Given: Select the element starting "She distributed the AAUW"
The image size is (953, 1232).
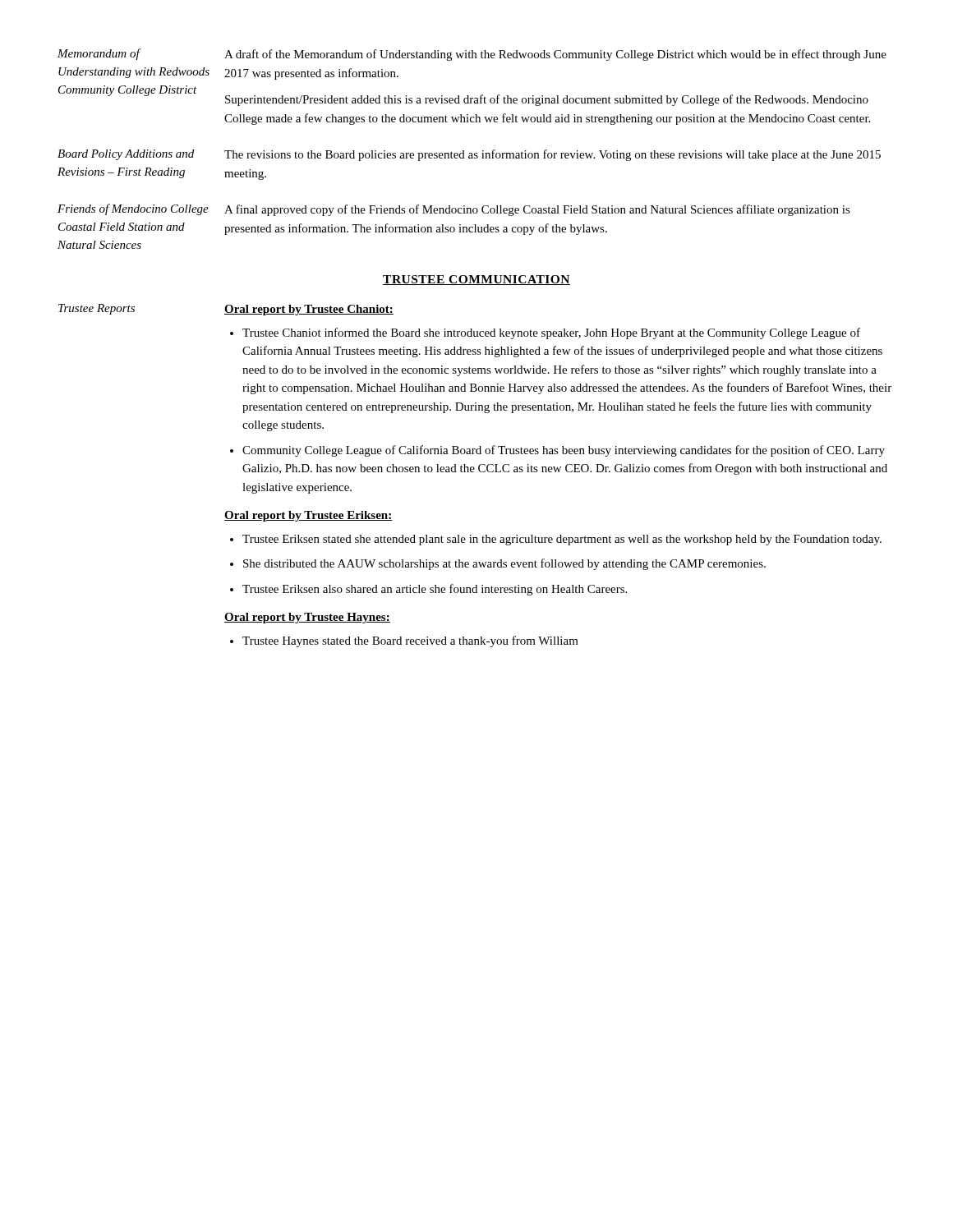Looking at the screenshot, I should tap(504, 564).
